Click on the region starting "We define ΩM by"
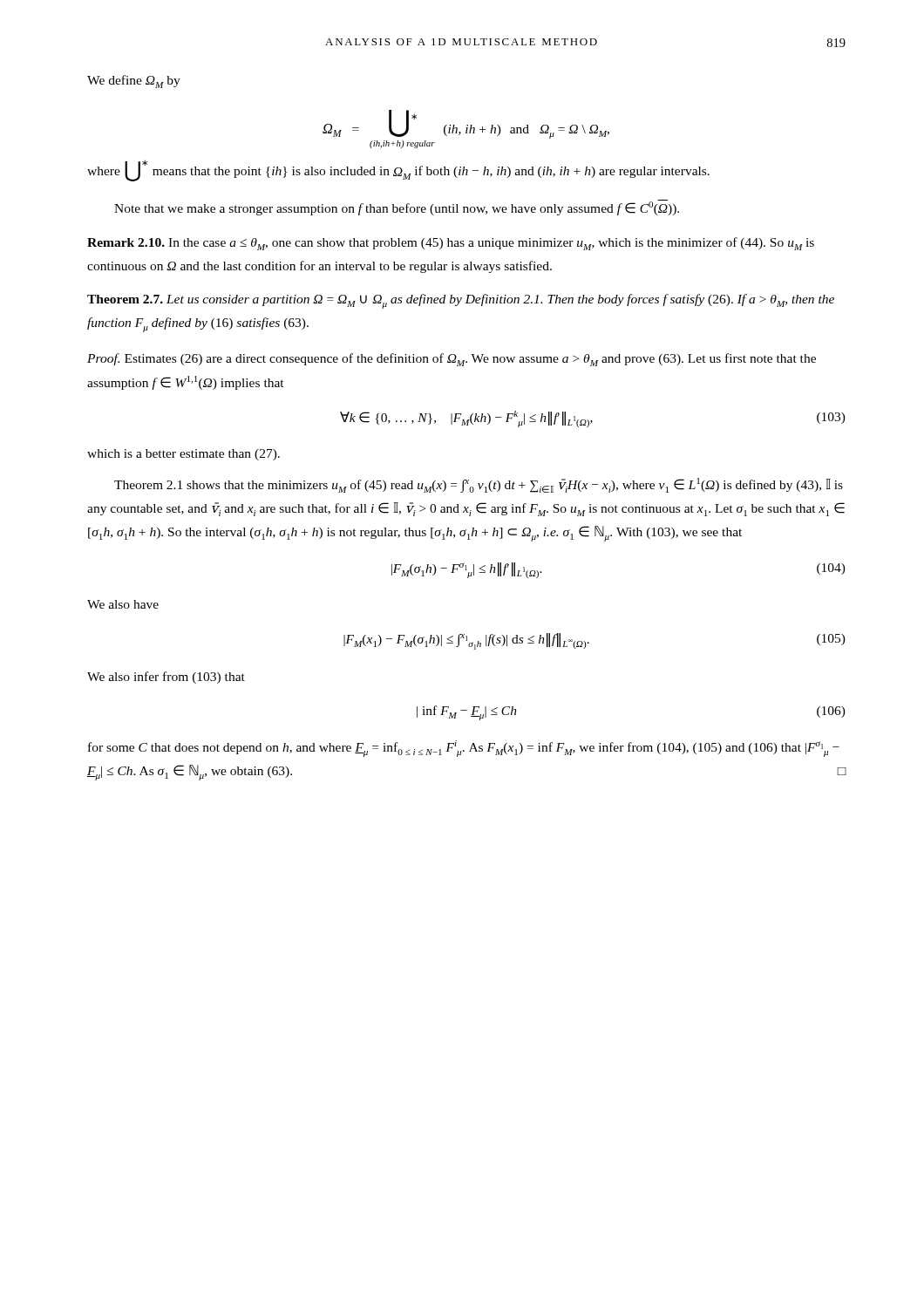This screenshot has height=1308, width=924. pyautogui.click(x=134, y=81)
